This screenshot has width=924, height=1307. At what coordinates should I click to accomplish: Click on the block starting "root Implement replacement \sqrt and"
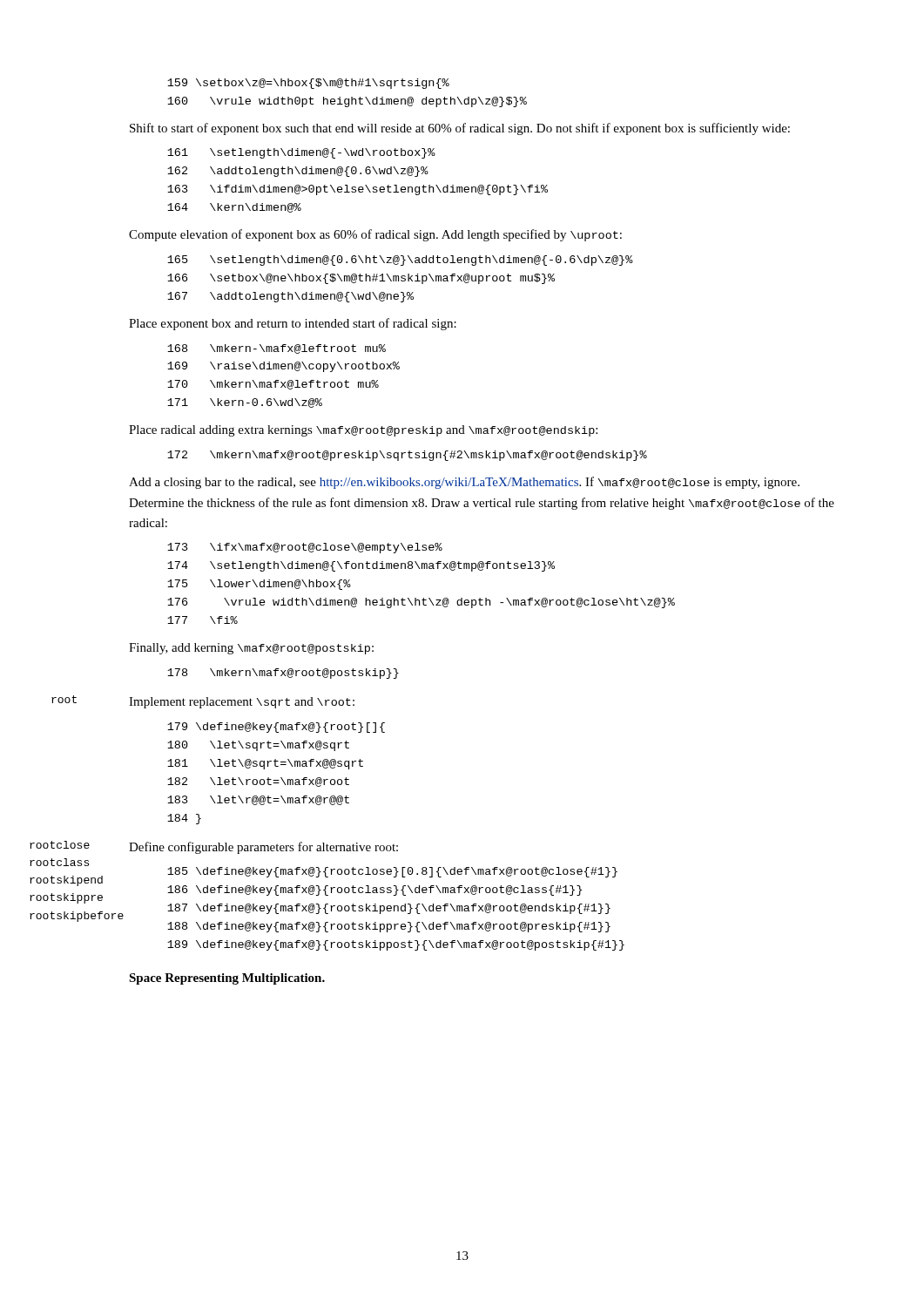(242, 703)
